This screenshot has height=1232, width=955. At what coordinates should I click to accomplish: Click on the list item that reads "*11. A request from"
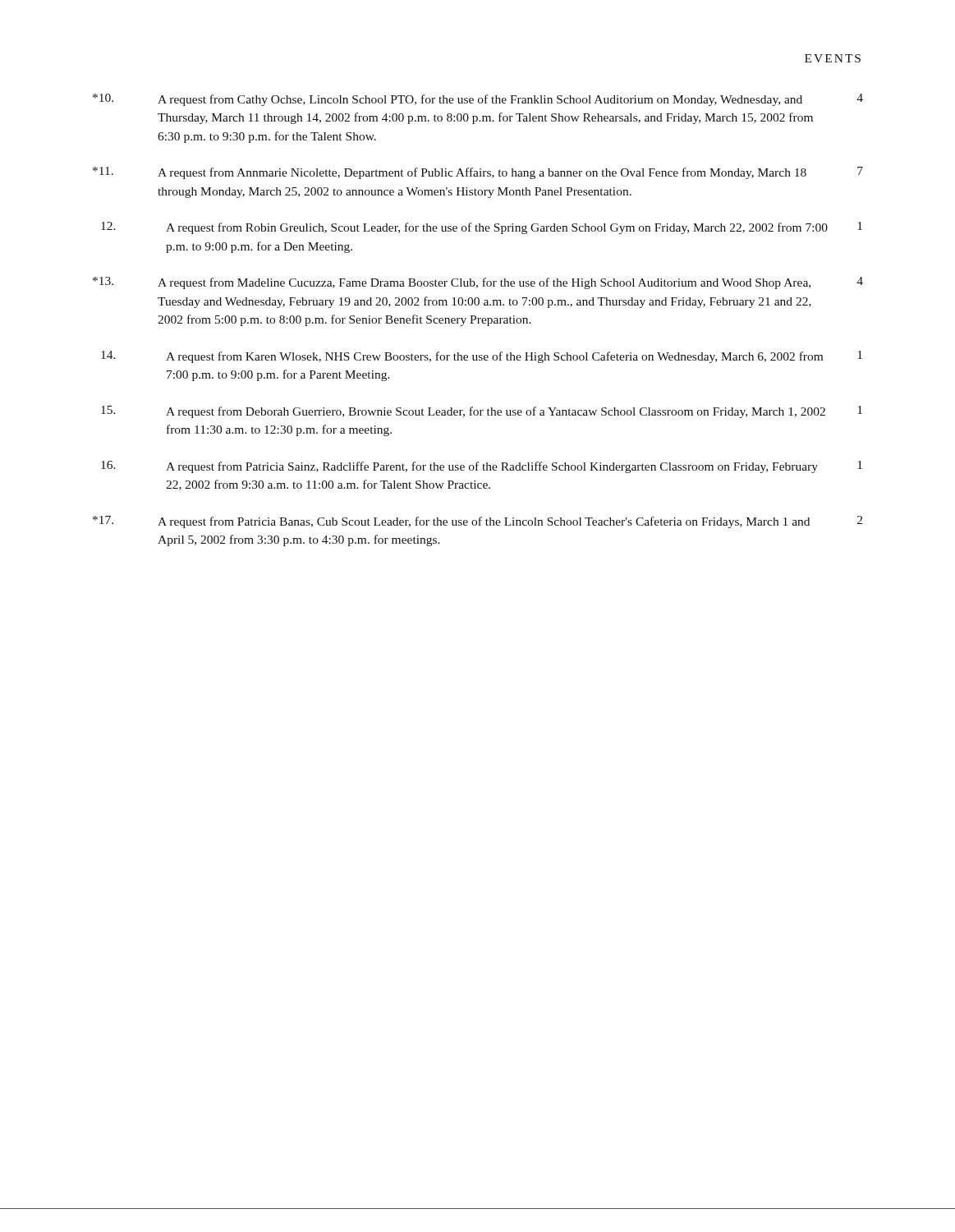point(478,182)
